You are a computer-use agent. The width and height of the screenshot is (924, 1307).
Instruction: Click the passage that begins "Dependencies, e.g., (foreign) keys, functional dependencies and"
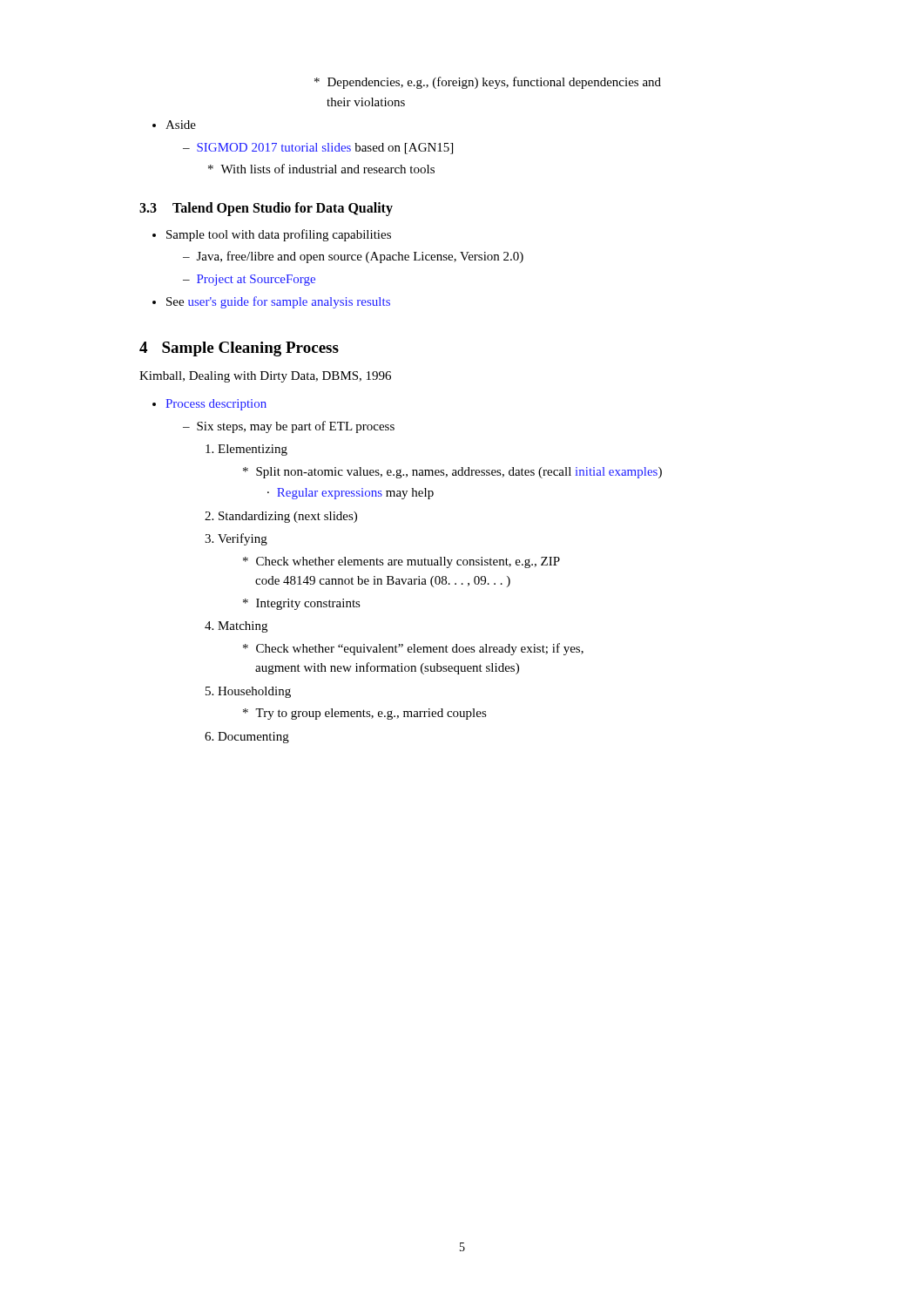(549, 92)
